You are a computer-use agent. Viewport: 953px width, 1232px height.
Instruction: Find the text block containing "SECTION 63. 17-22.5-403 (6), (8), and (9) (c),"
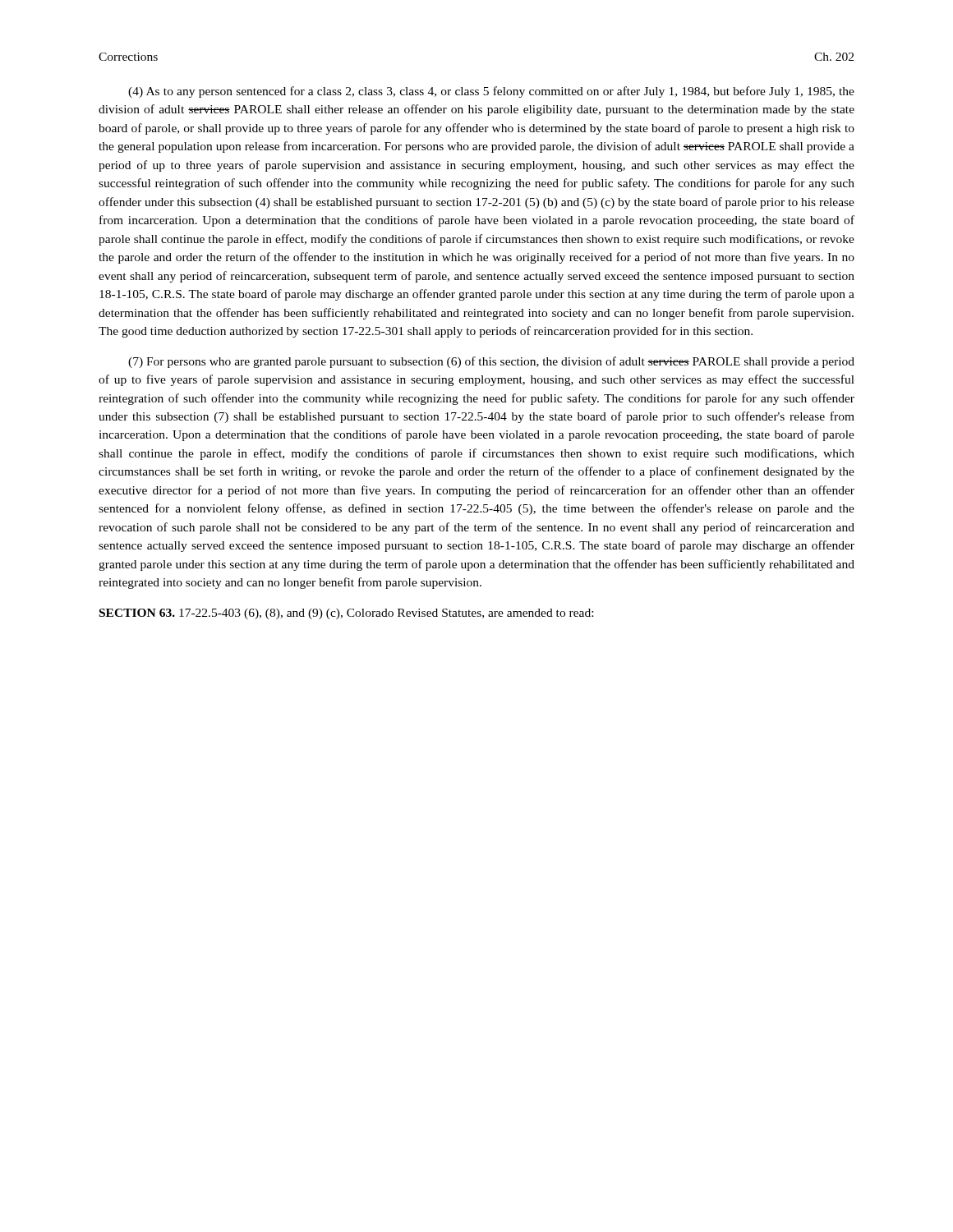pyautogui.click(x=346, y=612)
